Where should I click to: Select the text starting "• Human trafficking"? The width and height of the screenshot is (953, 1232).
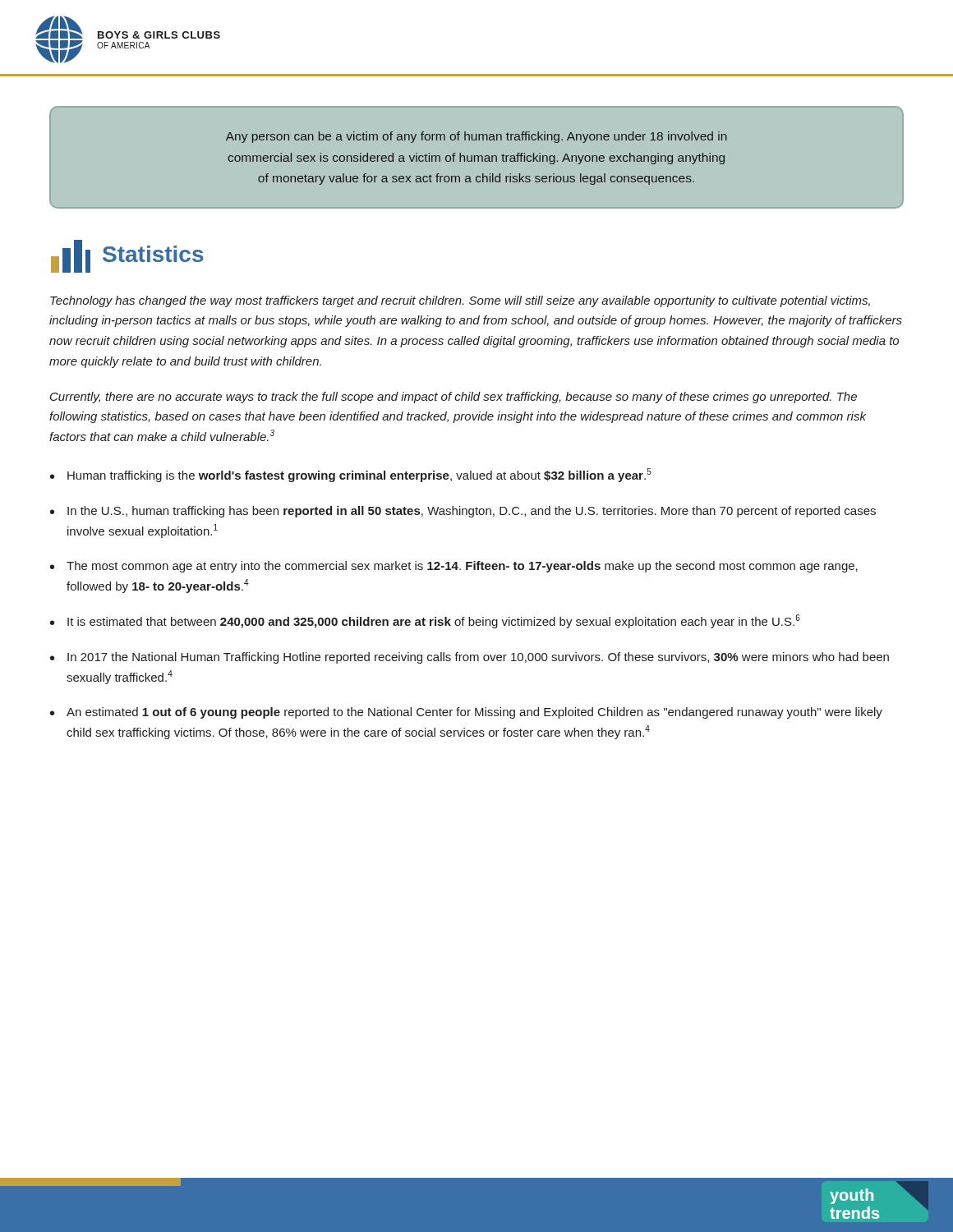pyautogui.click(x=350, y=476)
